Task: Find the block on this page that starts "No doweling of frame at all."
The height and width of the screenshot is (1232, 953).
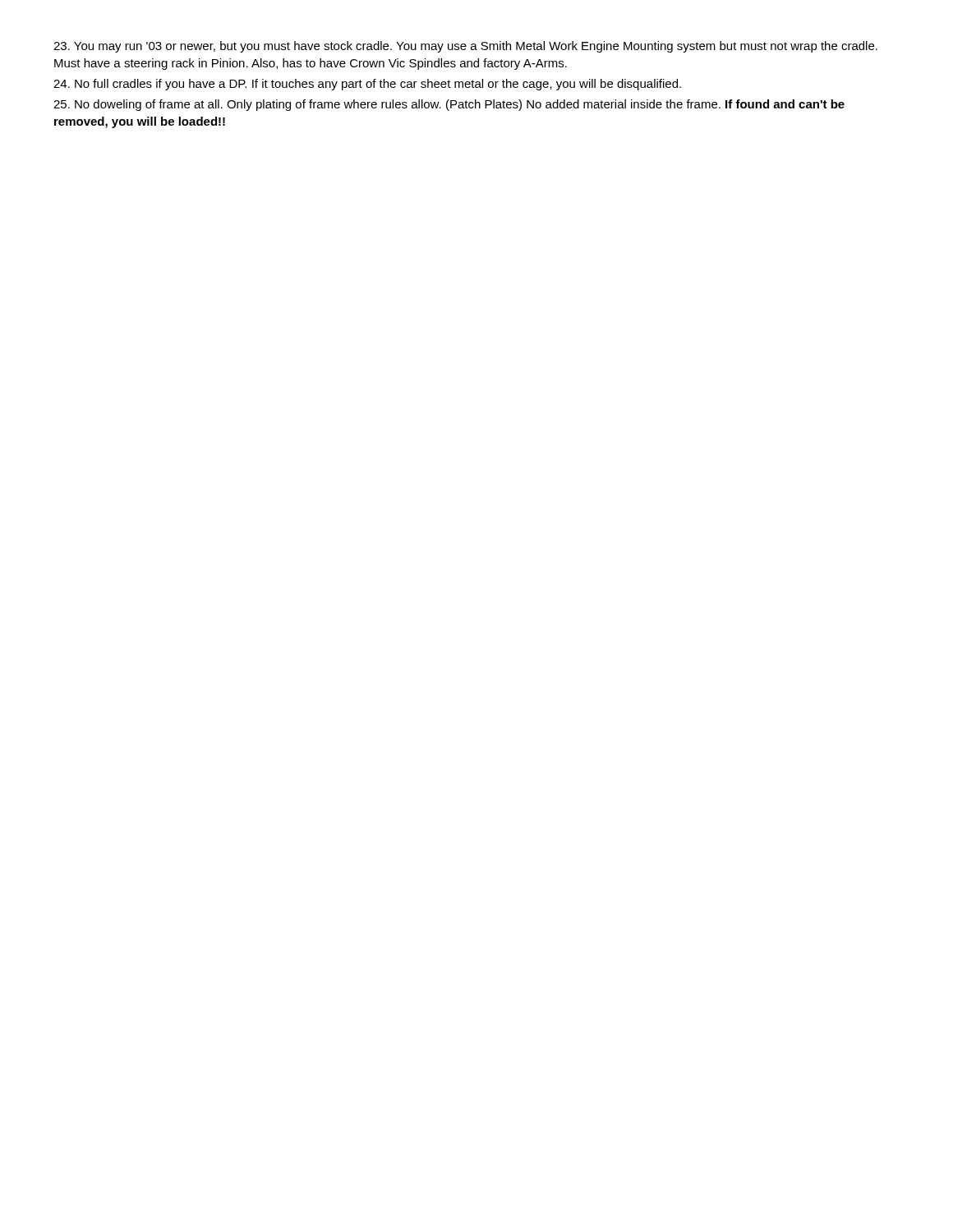Action: [449, 113]
